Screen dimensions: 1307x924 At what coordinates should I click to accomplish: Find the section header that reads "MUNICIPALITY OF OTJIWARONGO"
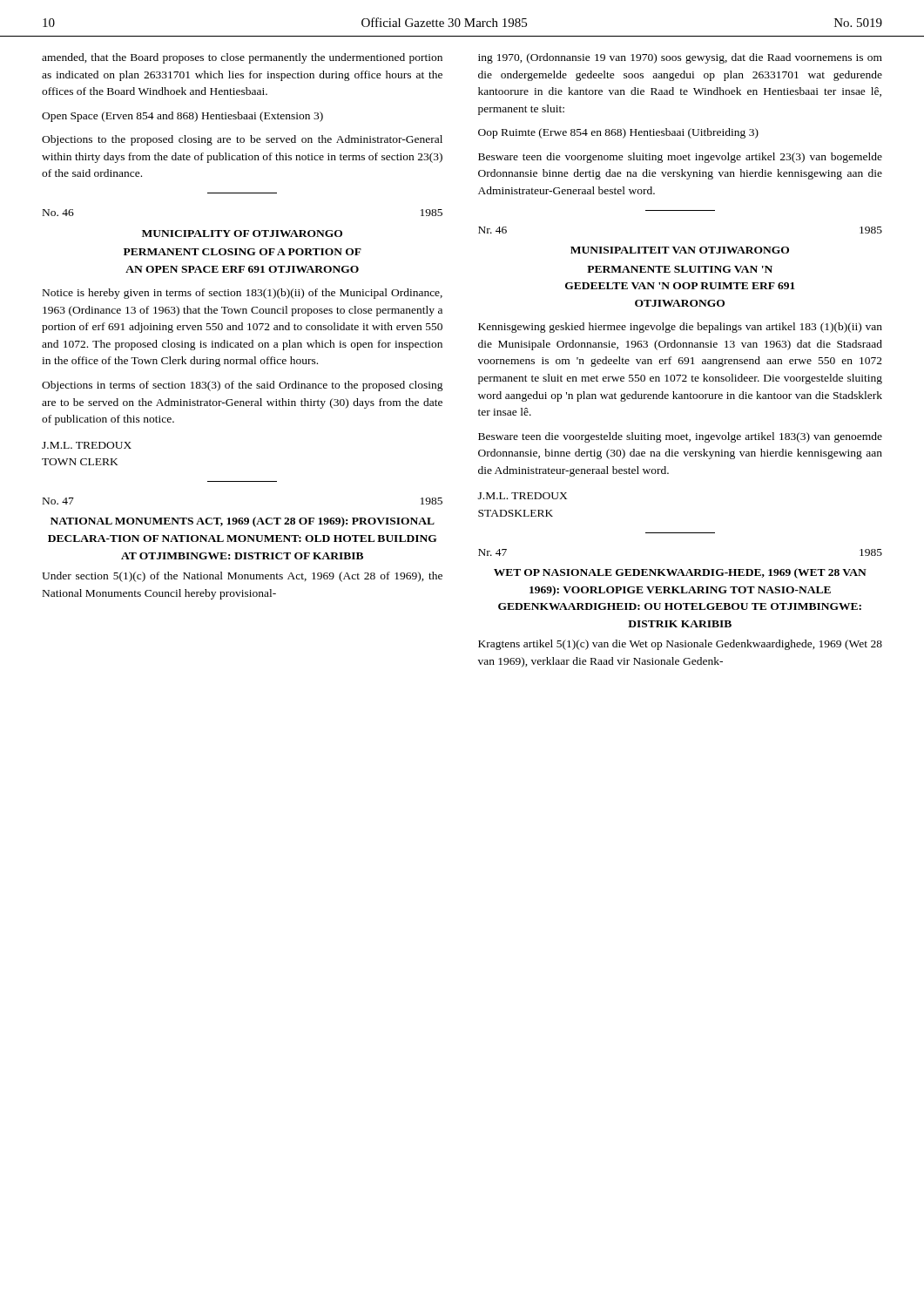coord(242,233)
